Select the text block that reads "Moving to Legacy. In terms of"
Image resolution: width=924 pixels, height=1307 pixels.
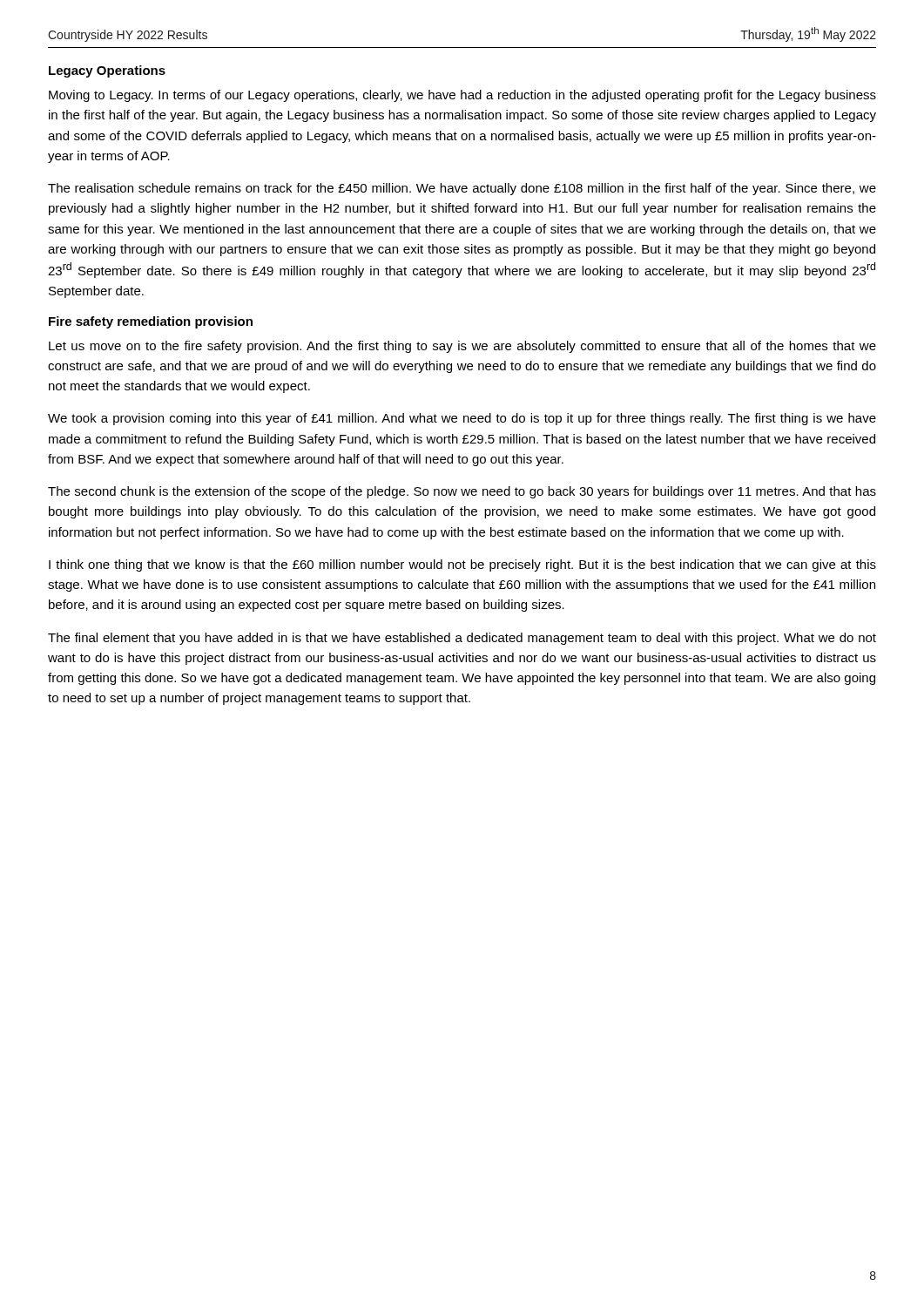click(462, 125)
